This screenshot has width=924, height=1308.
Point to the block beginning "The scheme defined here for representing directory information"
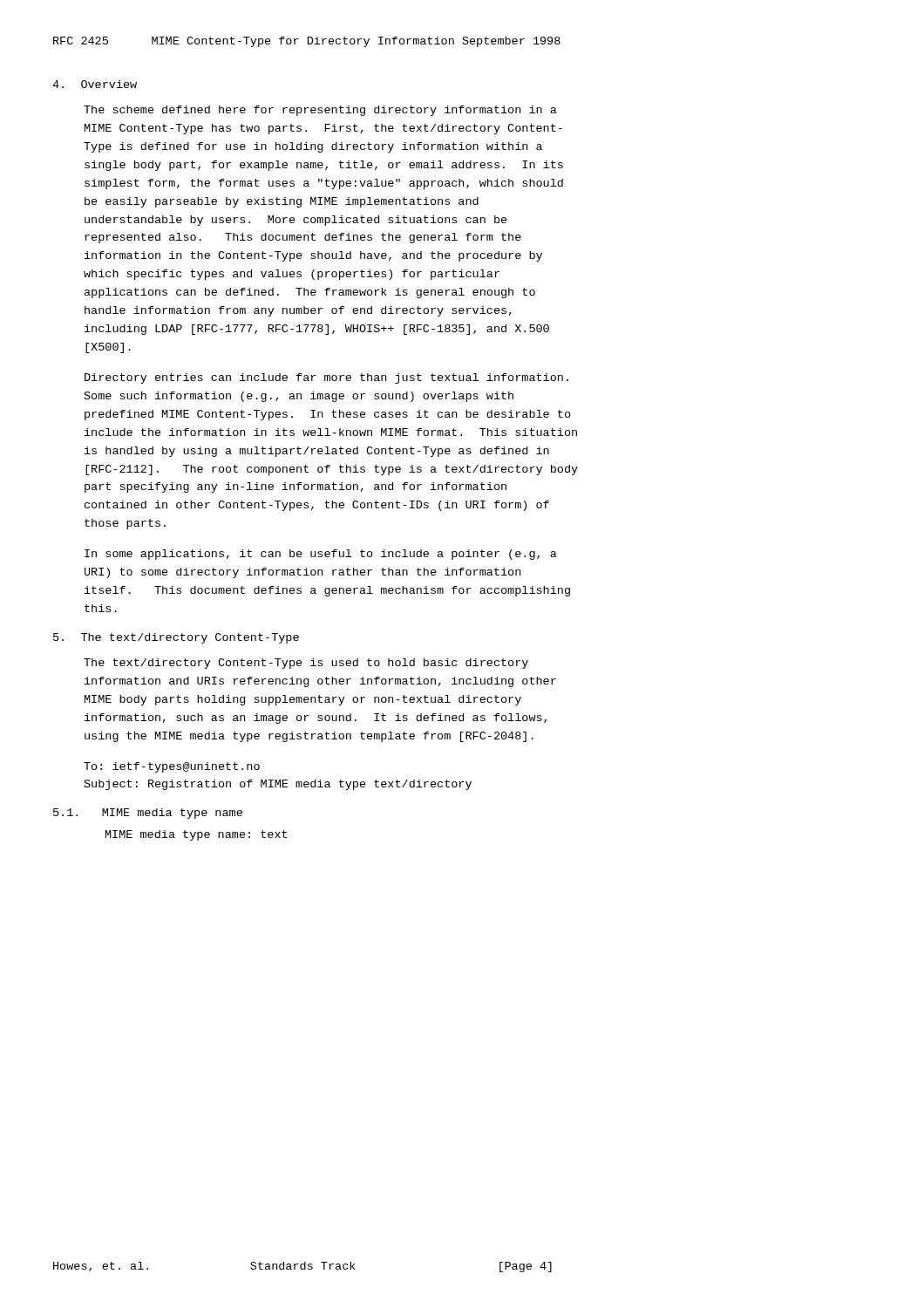coord(324,229)
